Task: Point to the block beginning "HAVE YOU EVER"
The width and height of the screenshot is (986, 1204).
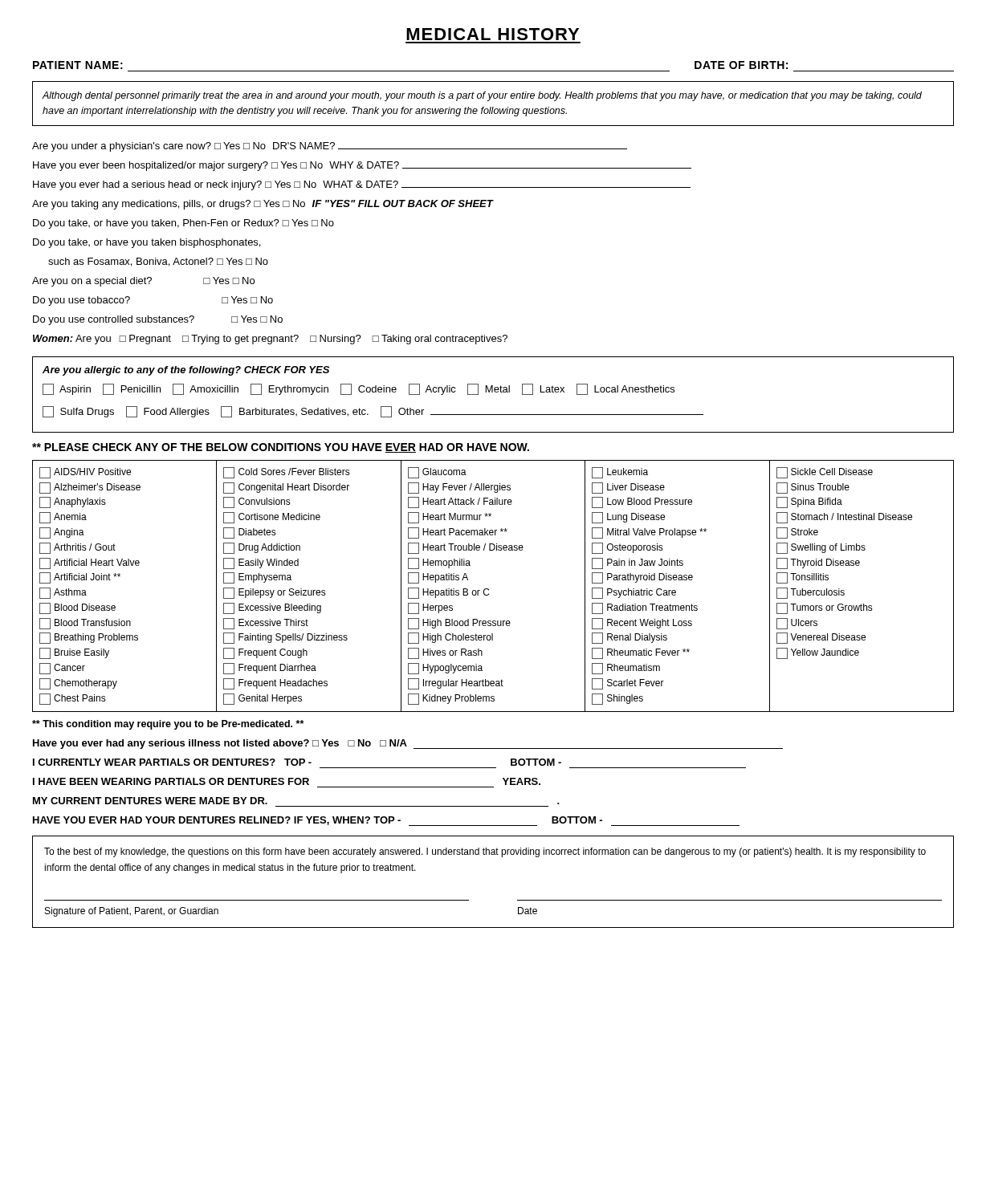Action: [x=386, y=820]
